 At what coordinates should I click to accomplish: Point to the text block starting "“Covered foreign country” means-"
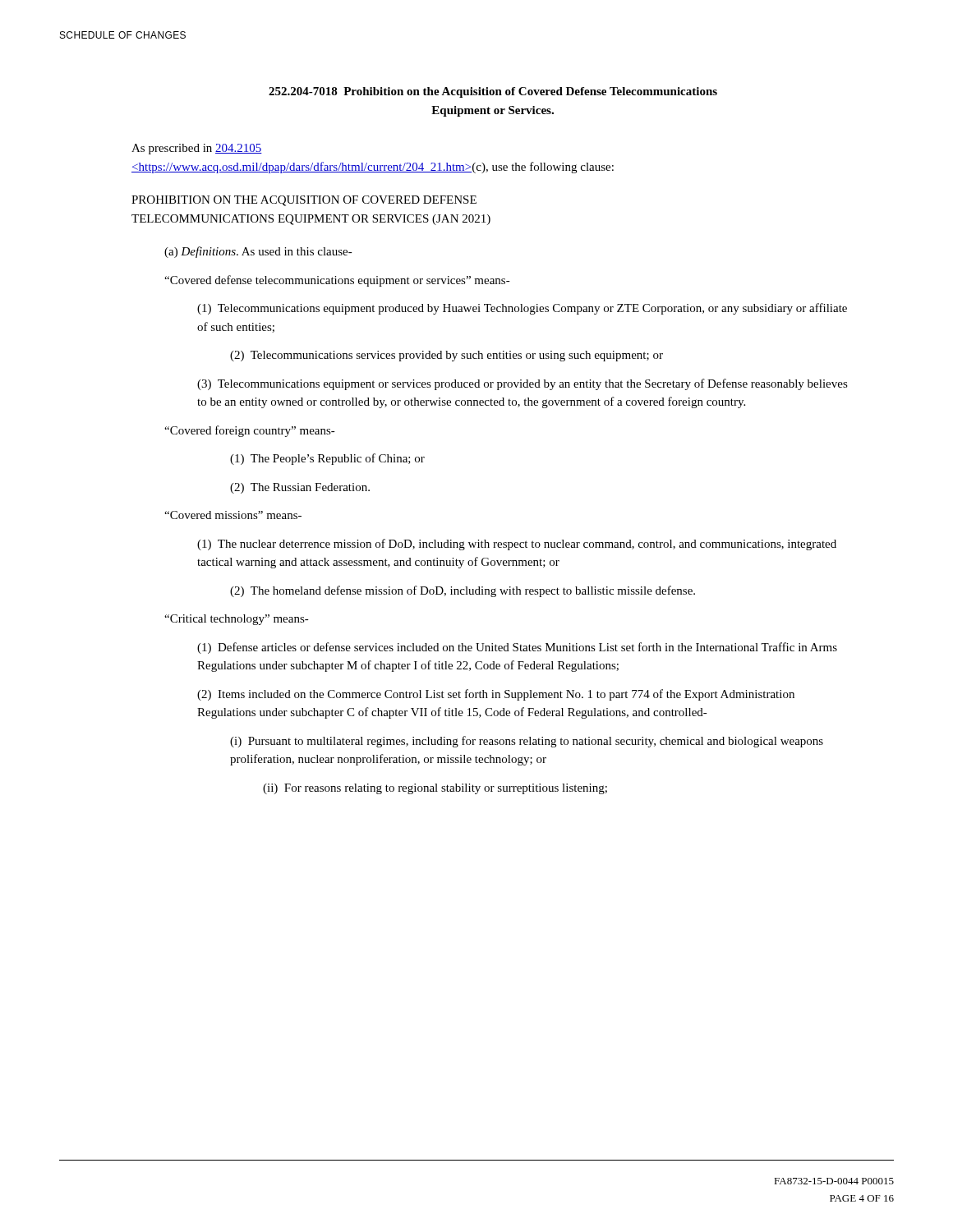[x=250, y=430]
